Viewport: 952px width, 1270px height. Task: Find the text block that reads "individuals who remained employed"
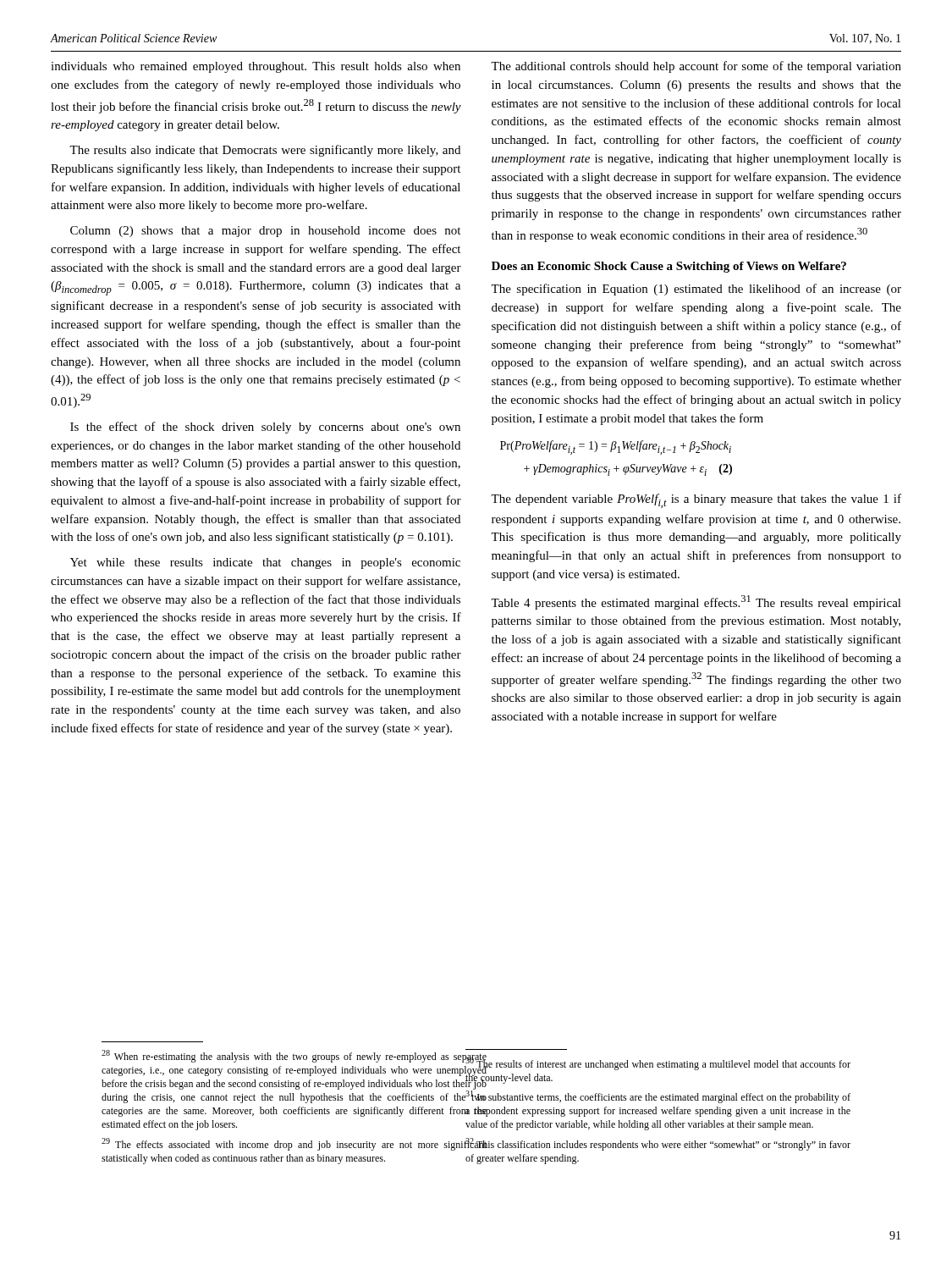pyautogui.click(x=256, y=96)
